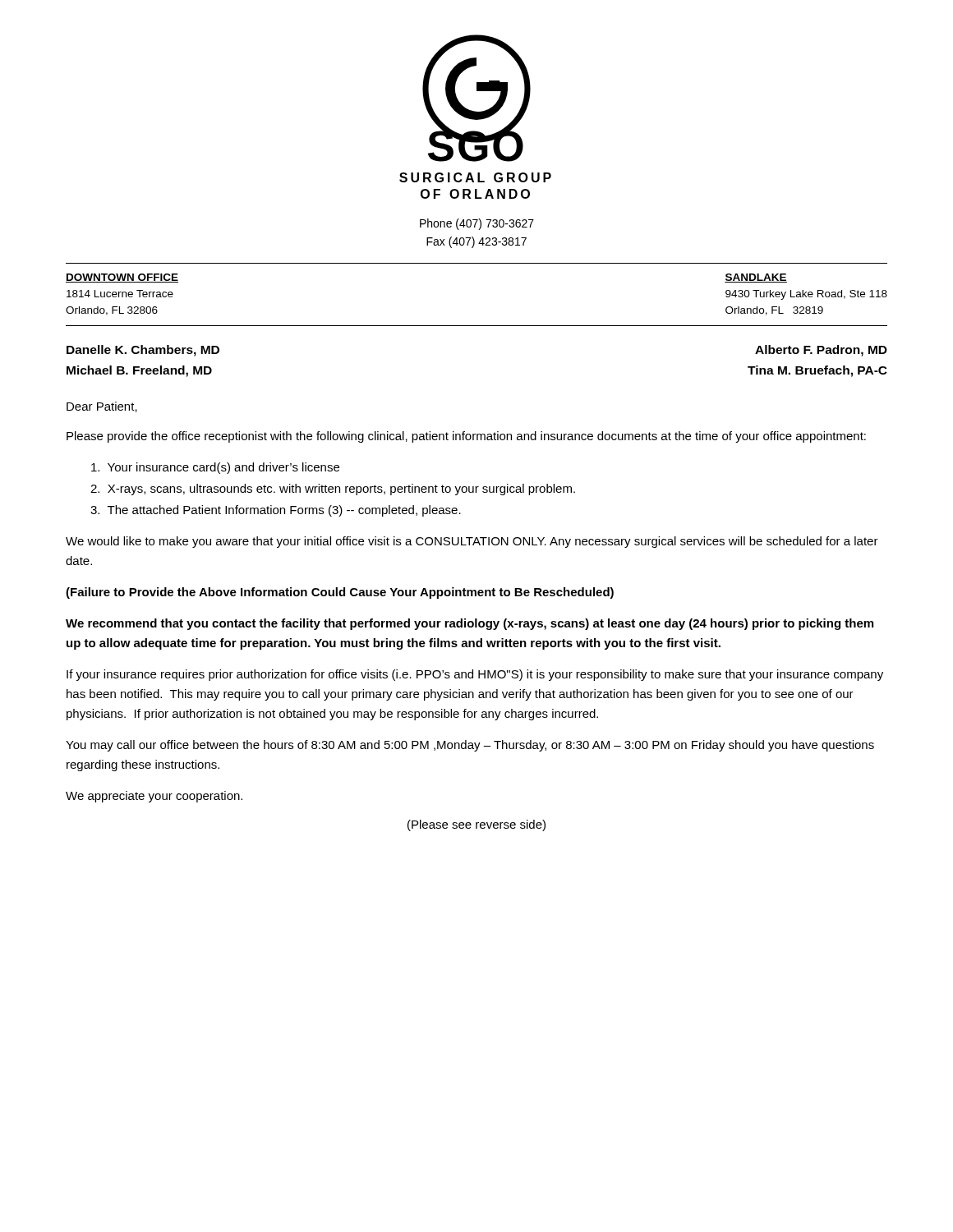953x1232 pixels.
Task: Find the text block that reads "You may call"
Action: point(470,754)
